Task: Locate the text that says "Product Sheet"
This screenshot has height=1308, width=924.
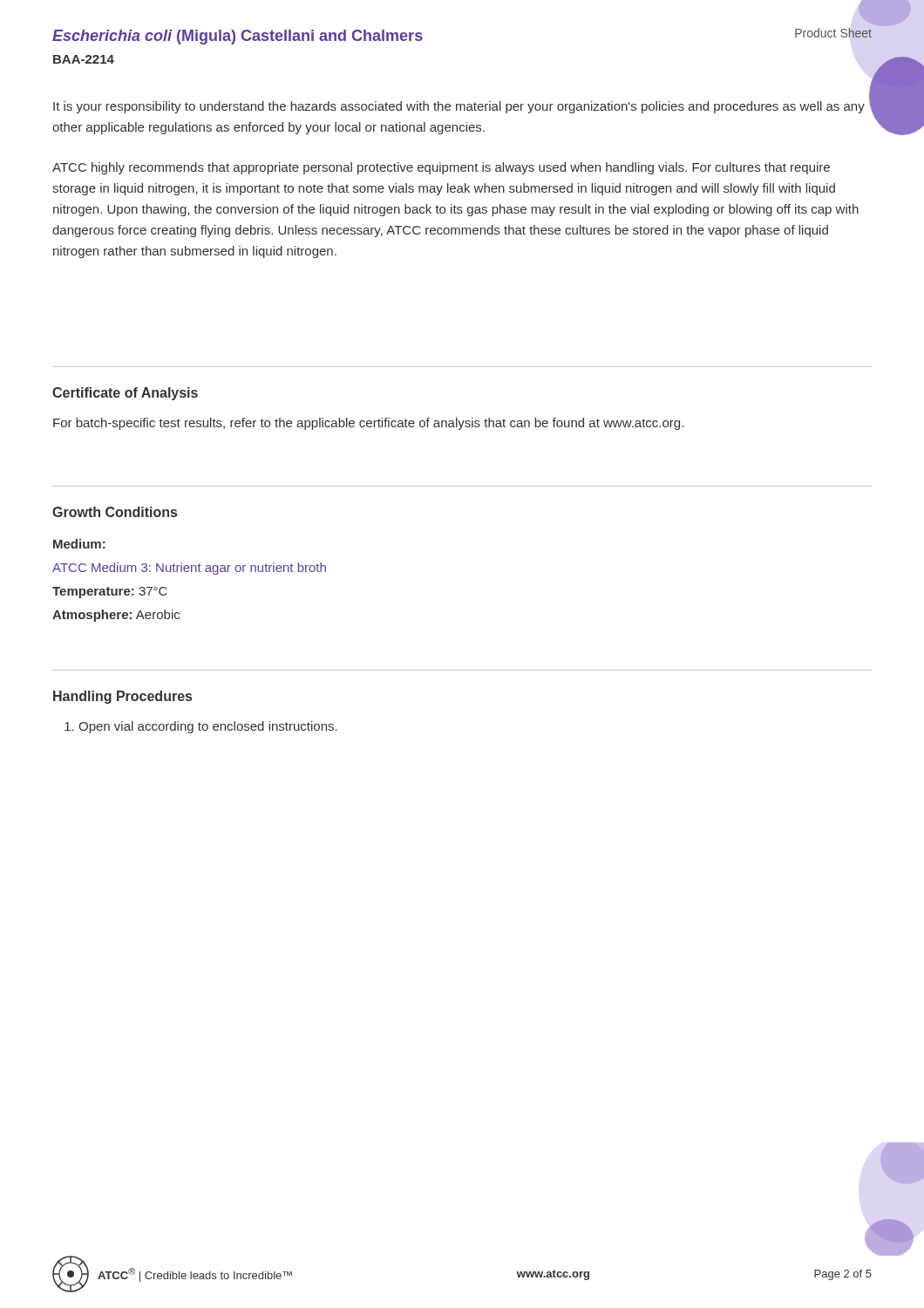Action: [x=833, y=33]
